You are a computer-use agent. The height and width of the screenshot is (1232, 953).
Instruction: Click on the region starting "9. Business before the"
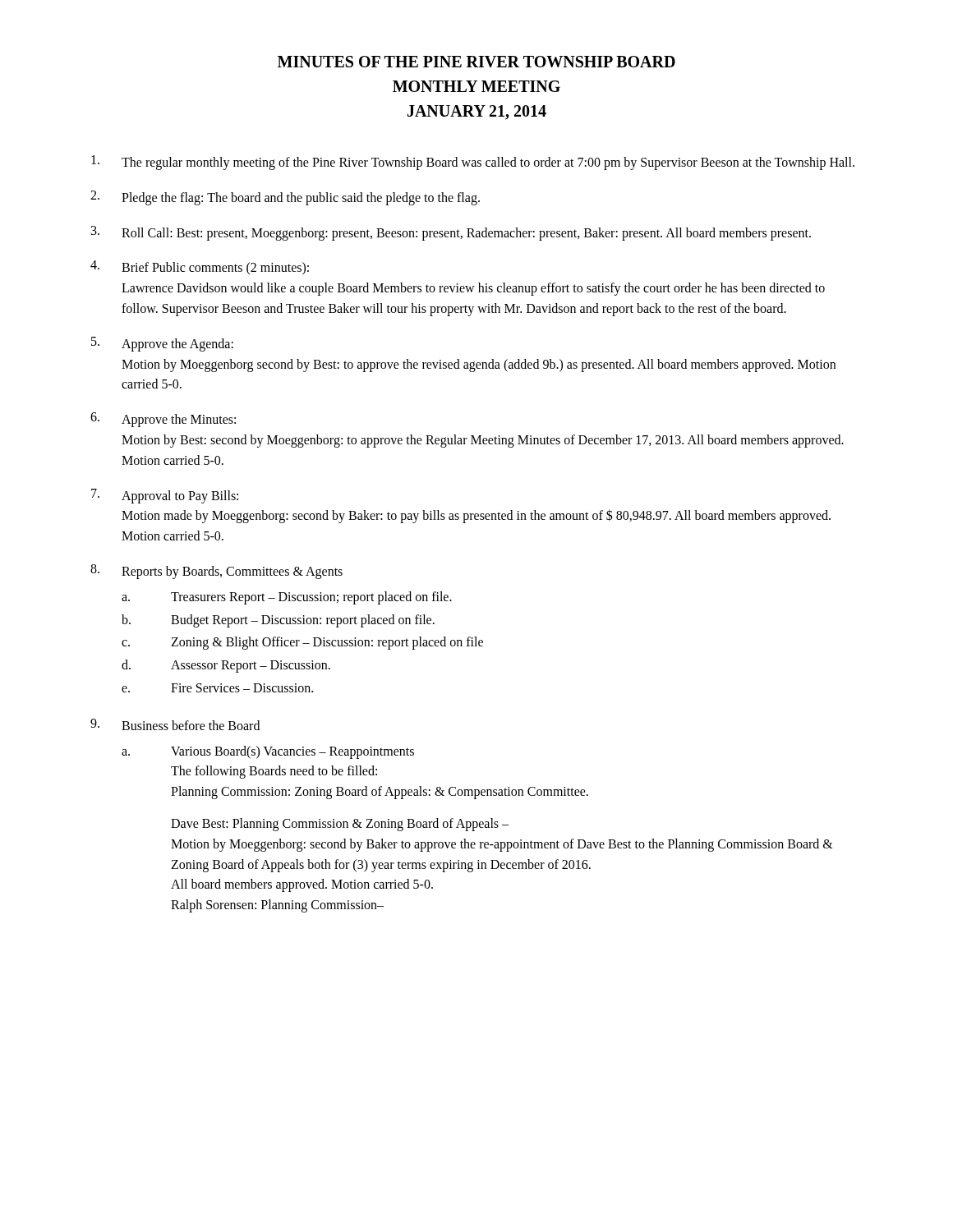[x=476, y=817]
